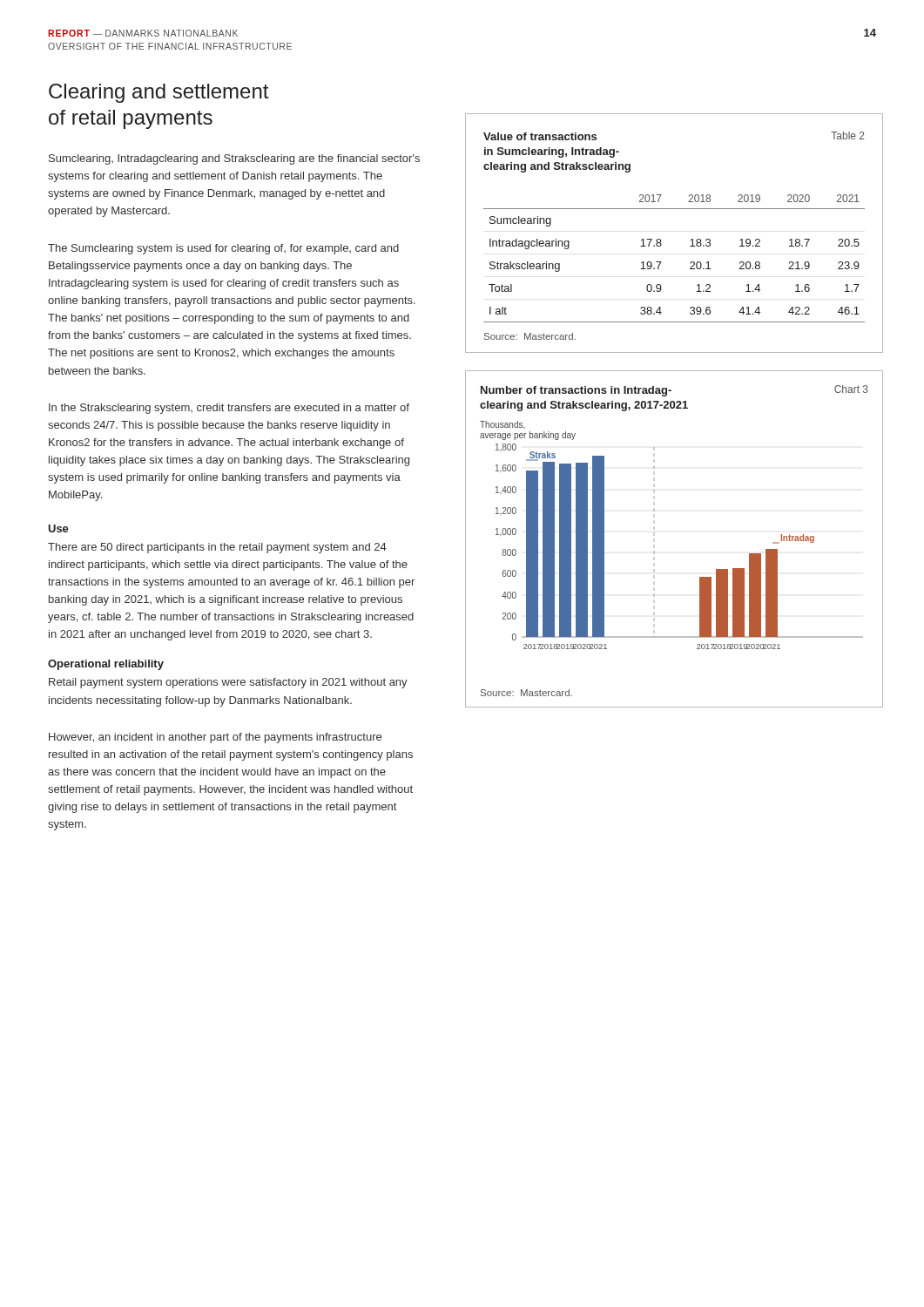Image resolution: width=924 pixels, height=1307 pixels.
Task: Point to the region starting "Operational reliability"
Action: (x=106, y=664)
